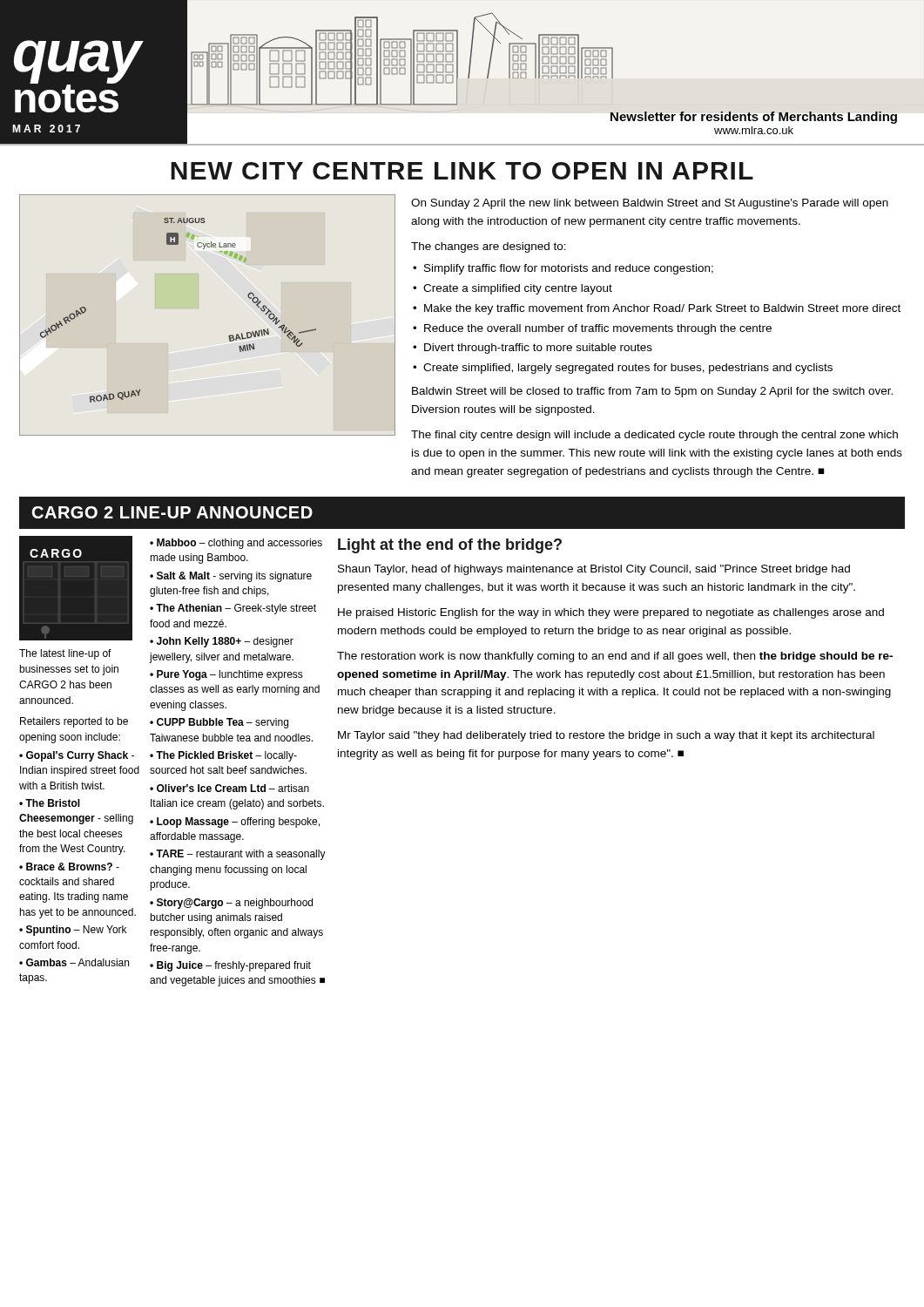The image size is (924, 1307).
Task: Find the text block that reads "Shaun Taylor, head of highways maintenance at"
Action: tap(597, 578)
